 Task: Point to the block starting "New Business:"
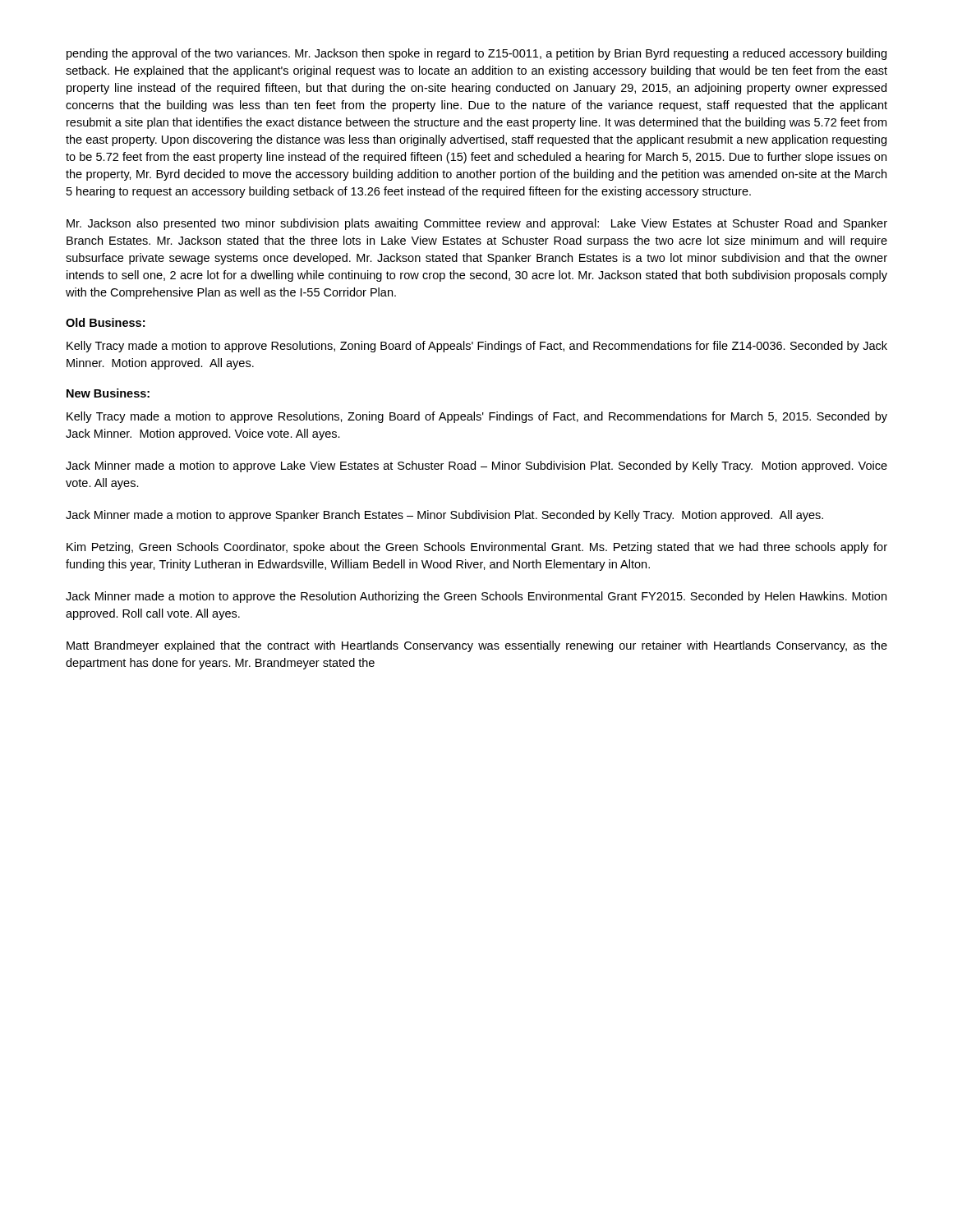click(108, 394)
